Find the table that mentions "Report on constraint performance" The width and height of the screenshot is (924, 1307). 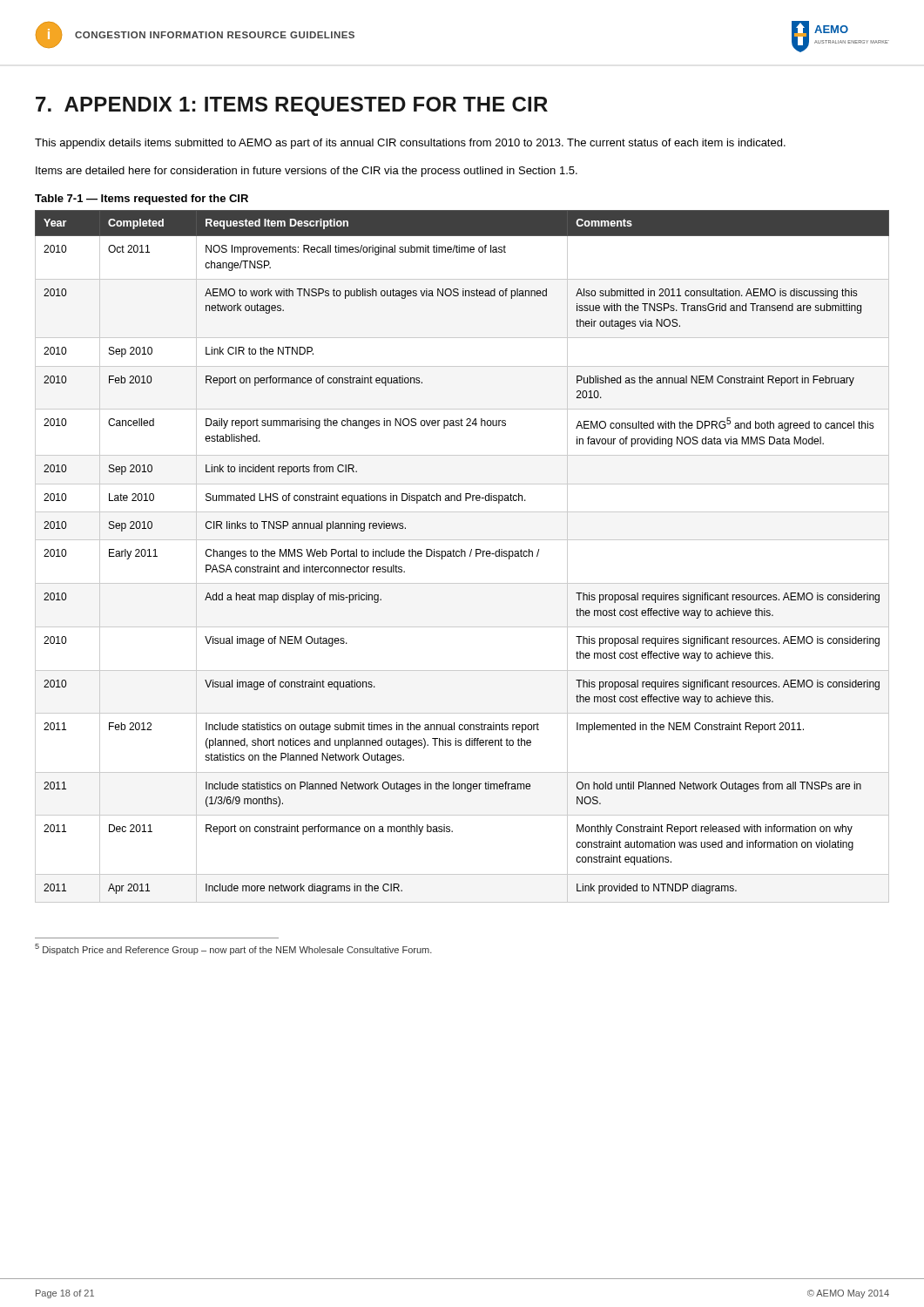pos(462,557)
